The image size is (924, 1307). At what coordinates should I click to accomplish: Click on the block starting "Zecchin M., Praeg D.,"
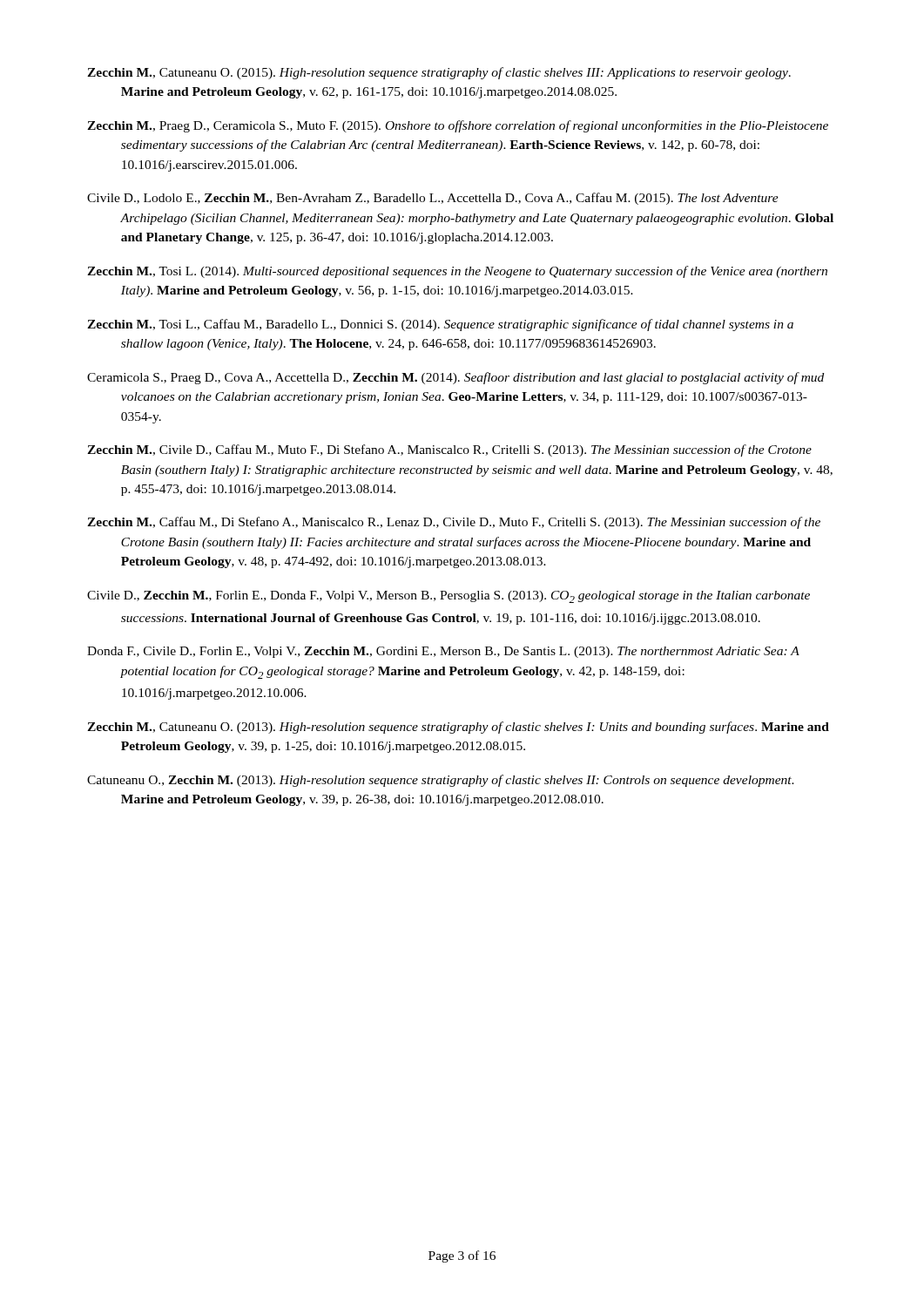pos(458,145)
